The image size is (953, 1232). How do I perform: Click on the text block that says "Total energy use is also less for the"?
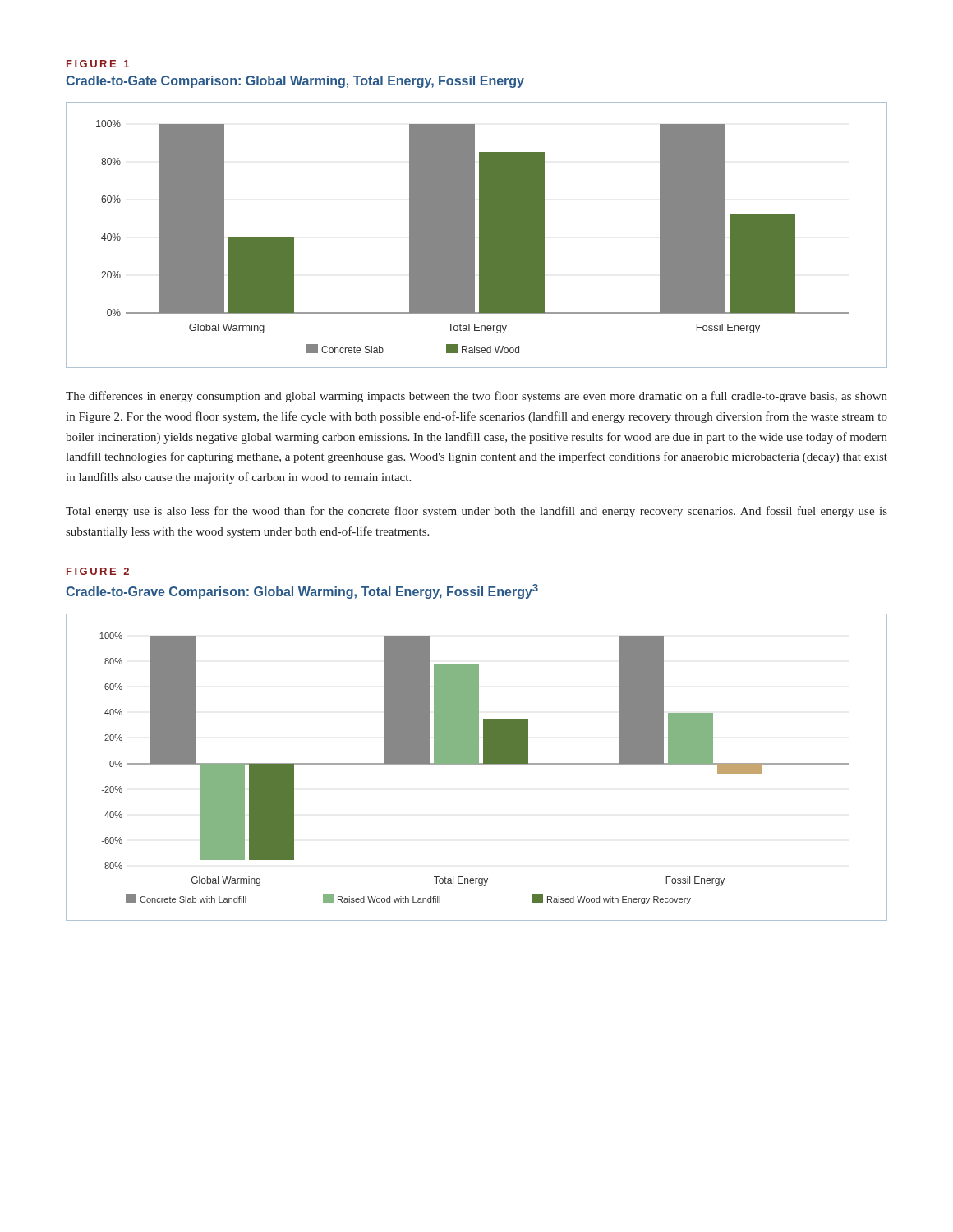tap(476, 521)
